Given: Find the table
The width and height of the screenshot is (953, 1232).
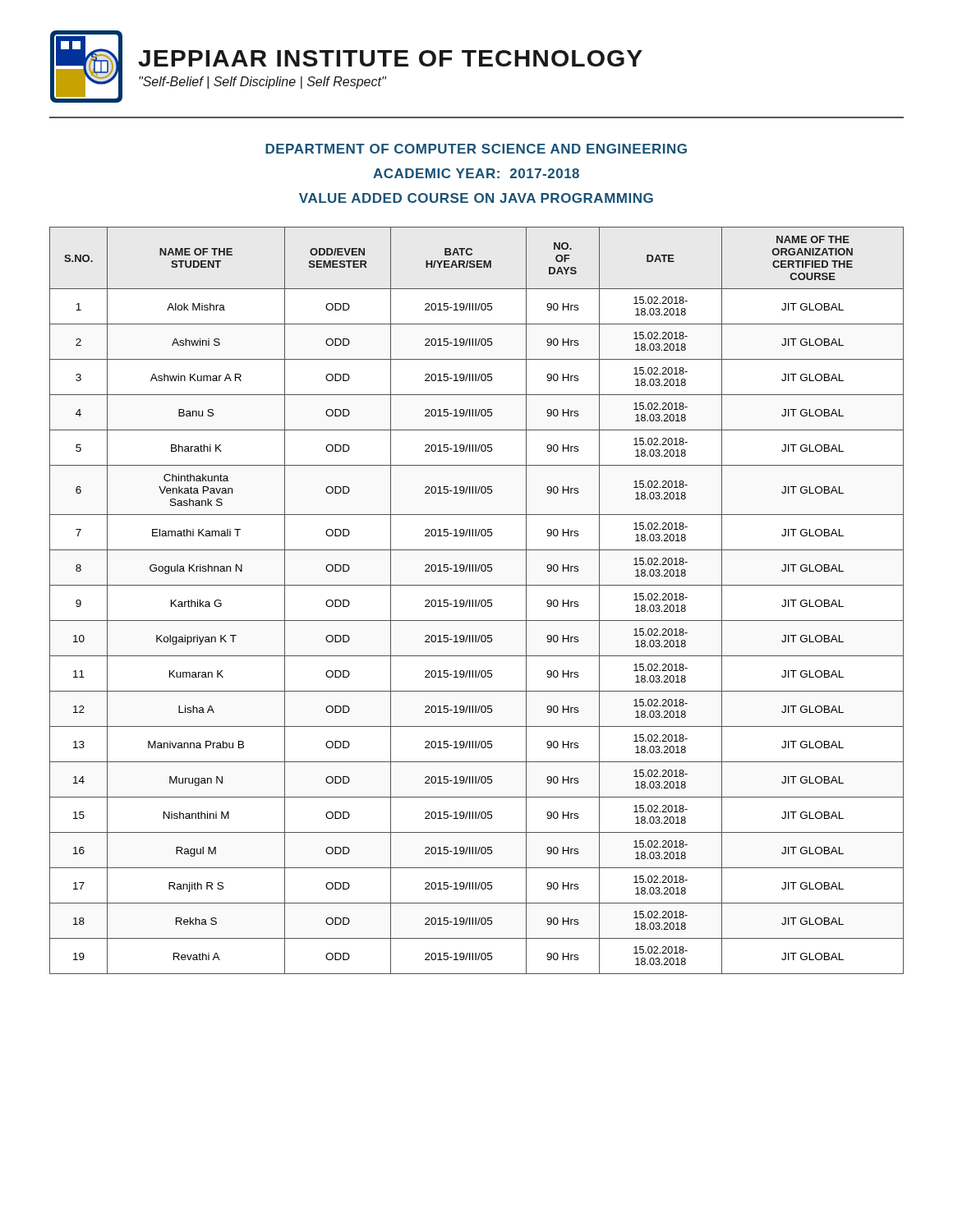Looking at the screenshot, I should coord(476,600).
